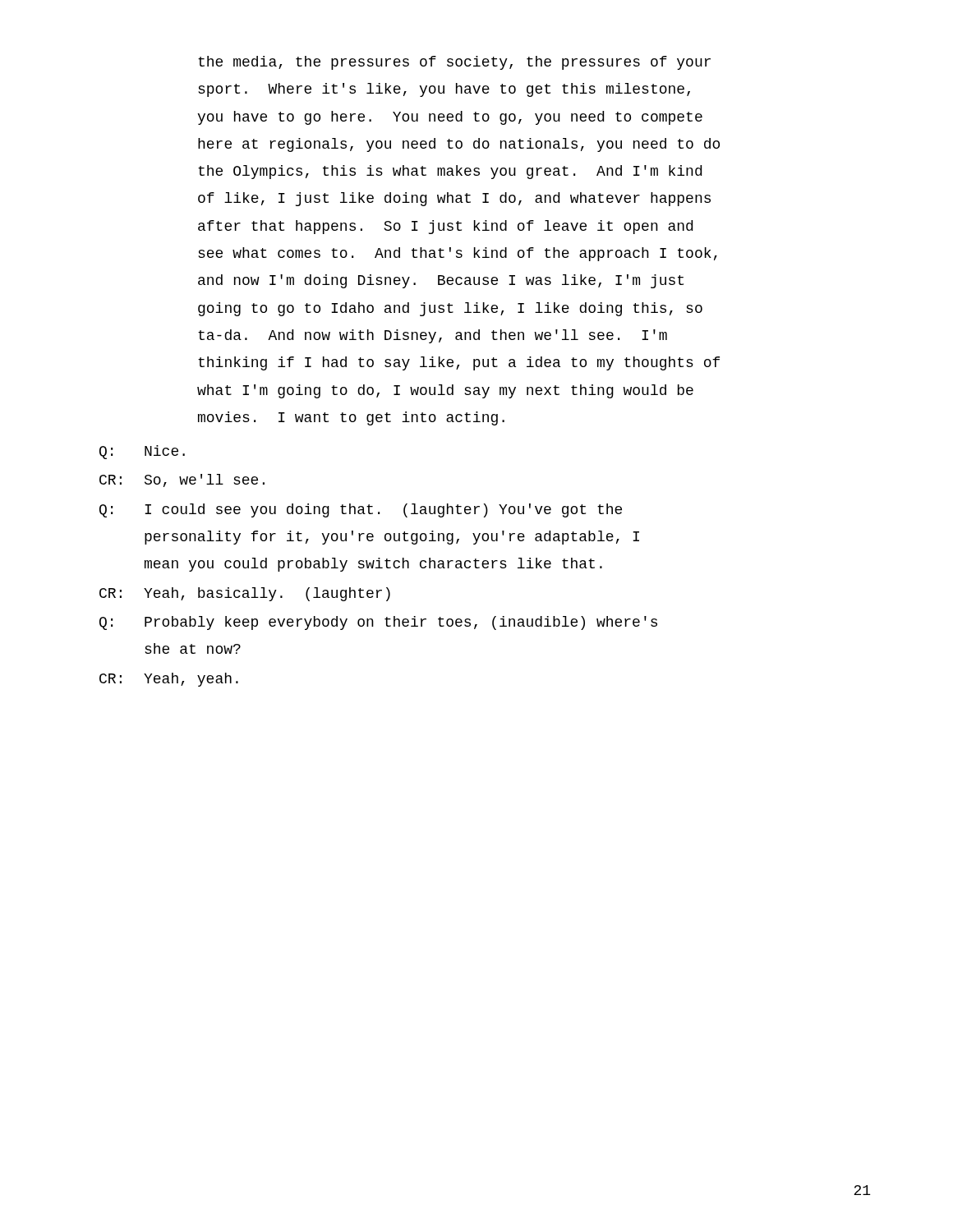
Task: Click where it says "CR: Yeah, basically. (laughter)"
Action: [245, 594]
